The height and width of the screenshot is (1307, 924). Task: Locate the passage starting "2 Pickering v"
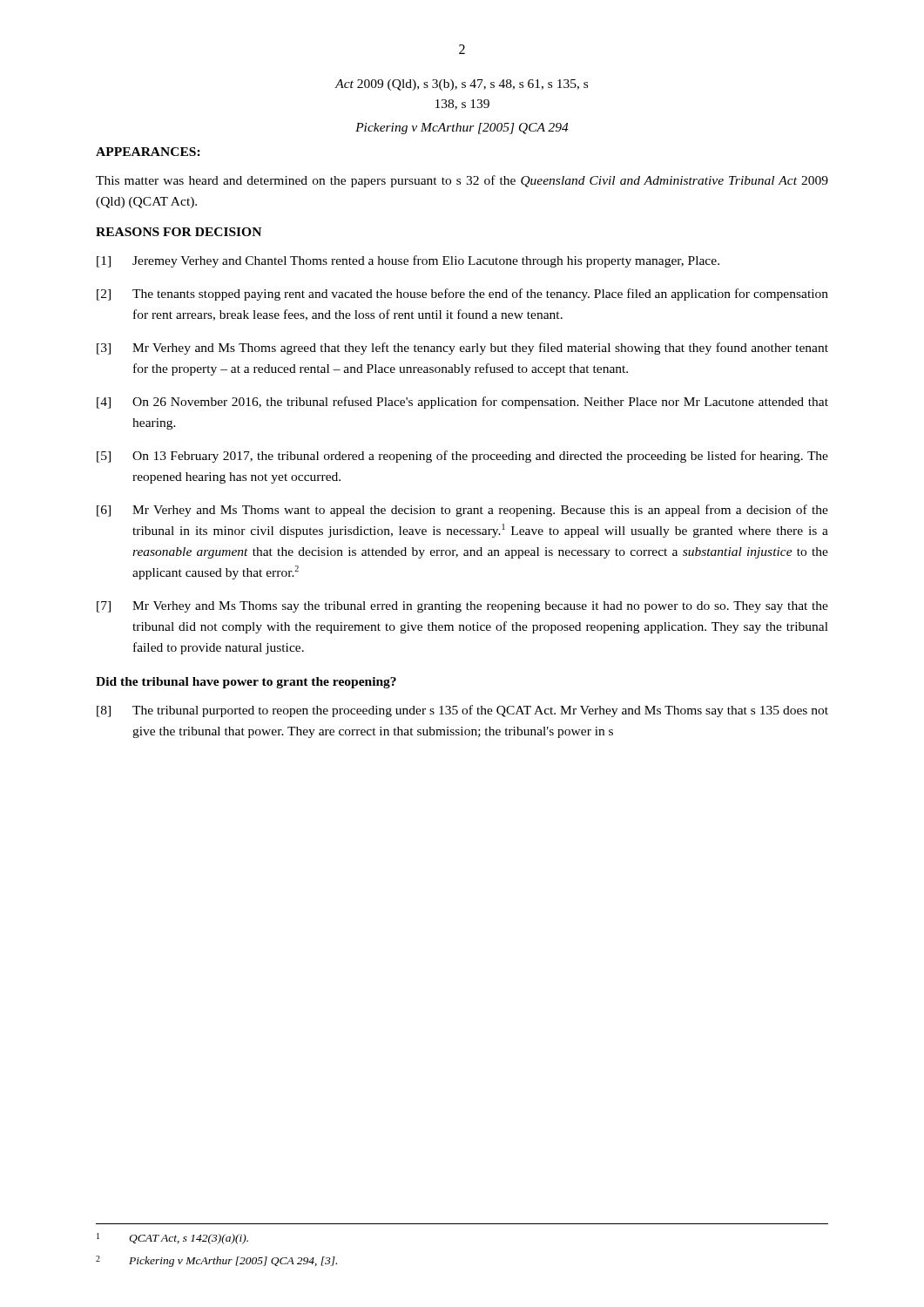pos(217,1262)
